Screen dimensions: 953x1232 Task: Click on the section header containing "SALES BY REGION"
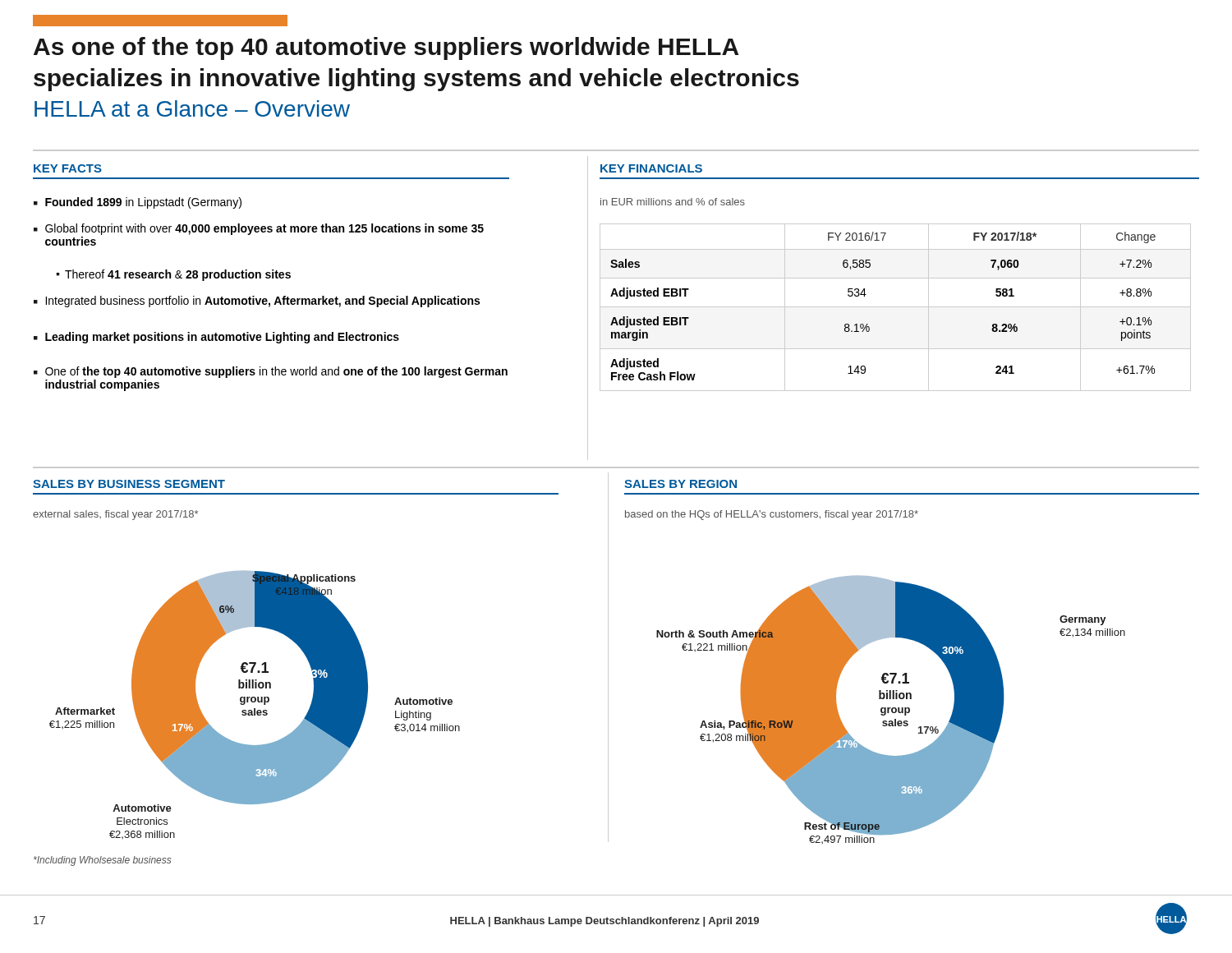(912, 486)
